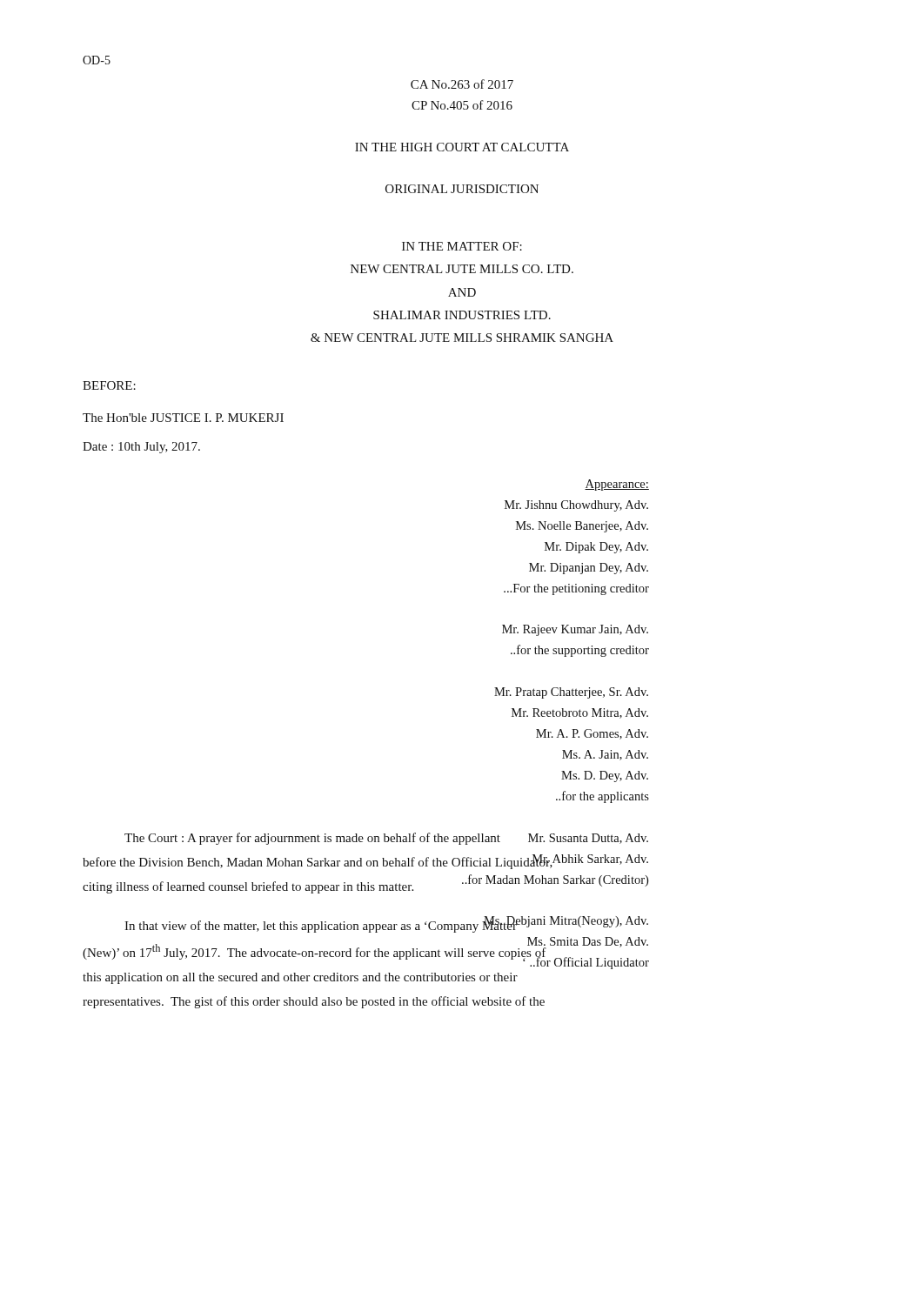This screenshot has width=924, height=1305.
Task: Click on the text block that reads "before the Division Bench, Madan Mohan"
Action: (x=318, y=862)
